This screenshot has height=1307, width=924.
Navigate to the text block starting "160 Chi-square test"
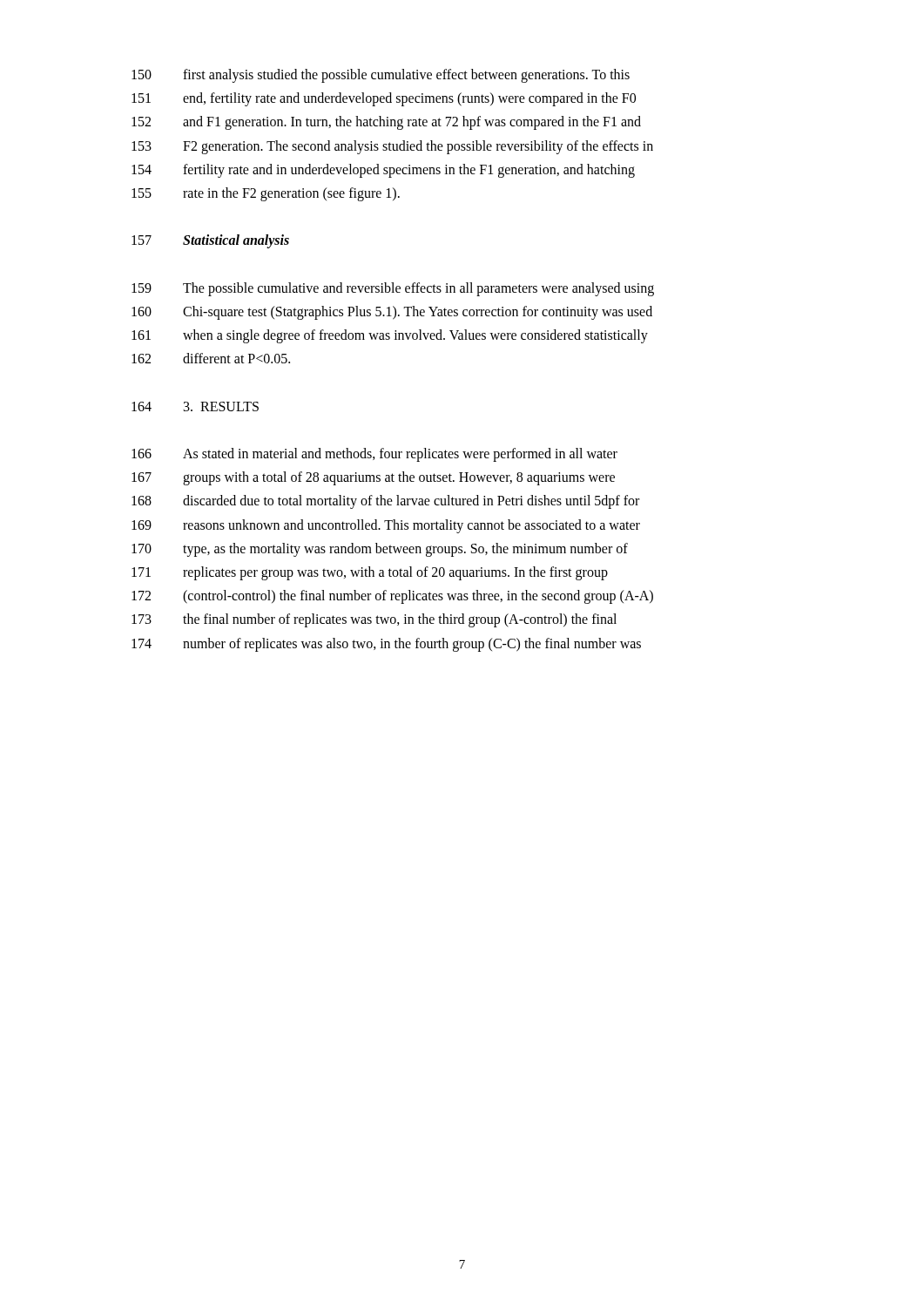pyautogui.click(x=470, y=311)
